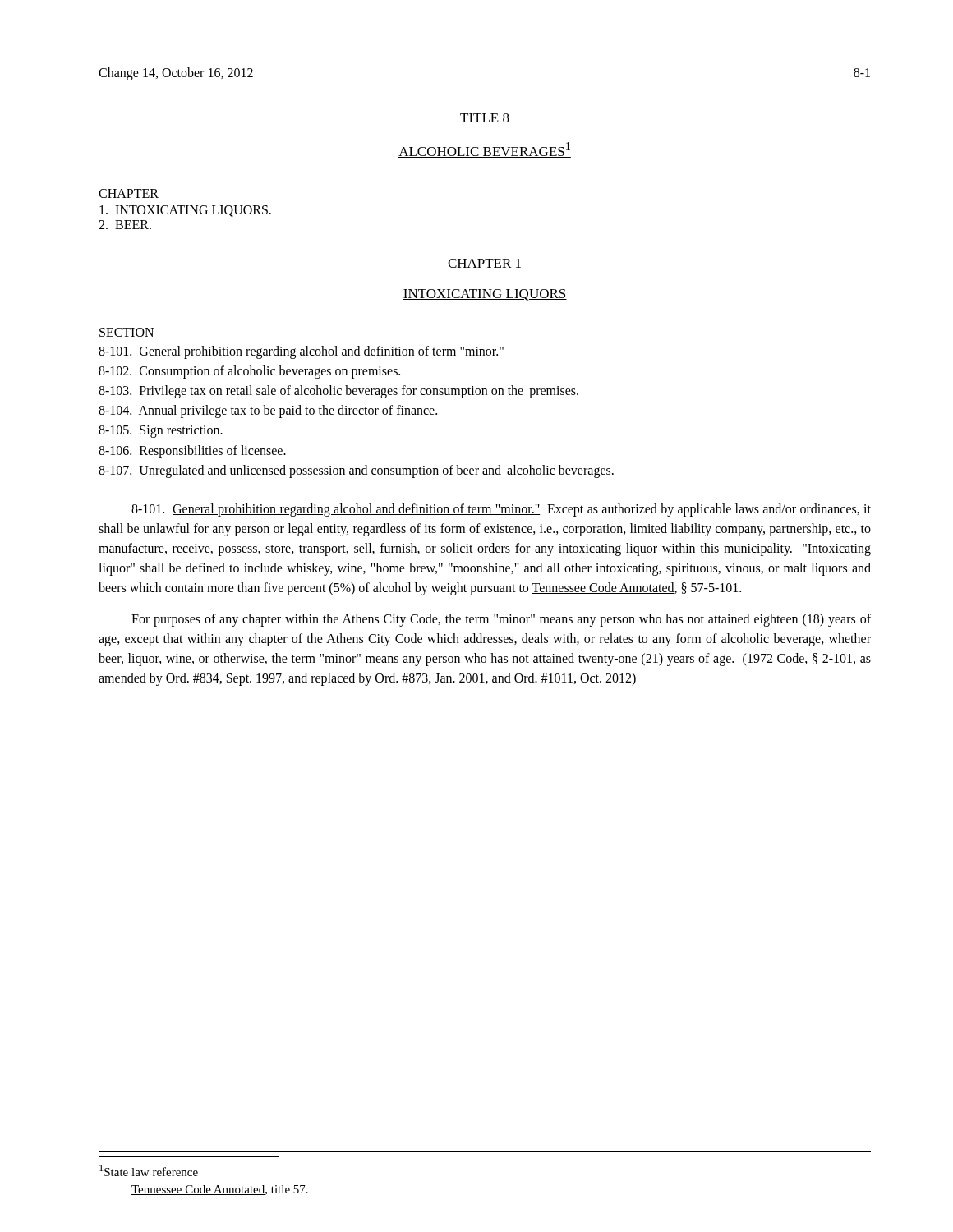Where is the passage that starts "For purposes of"?

pyautogui.click(x=485, y=649)
